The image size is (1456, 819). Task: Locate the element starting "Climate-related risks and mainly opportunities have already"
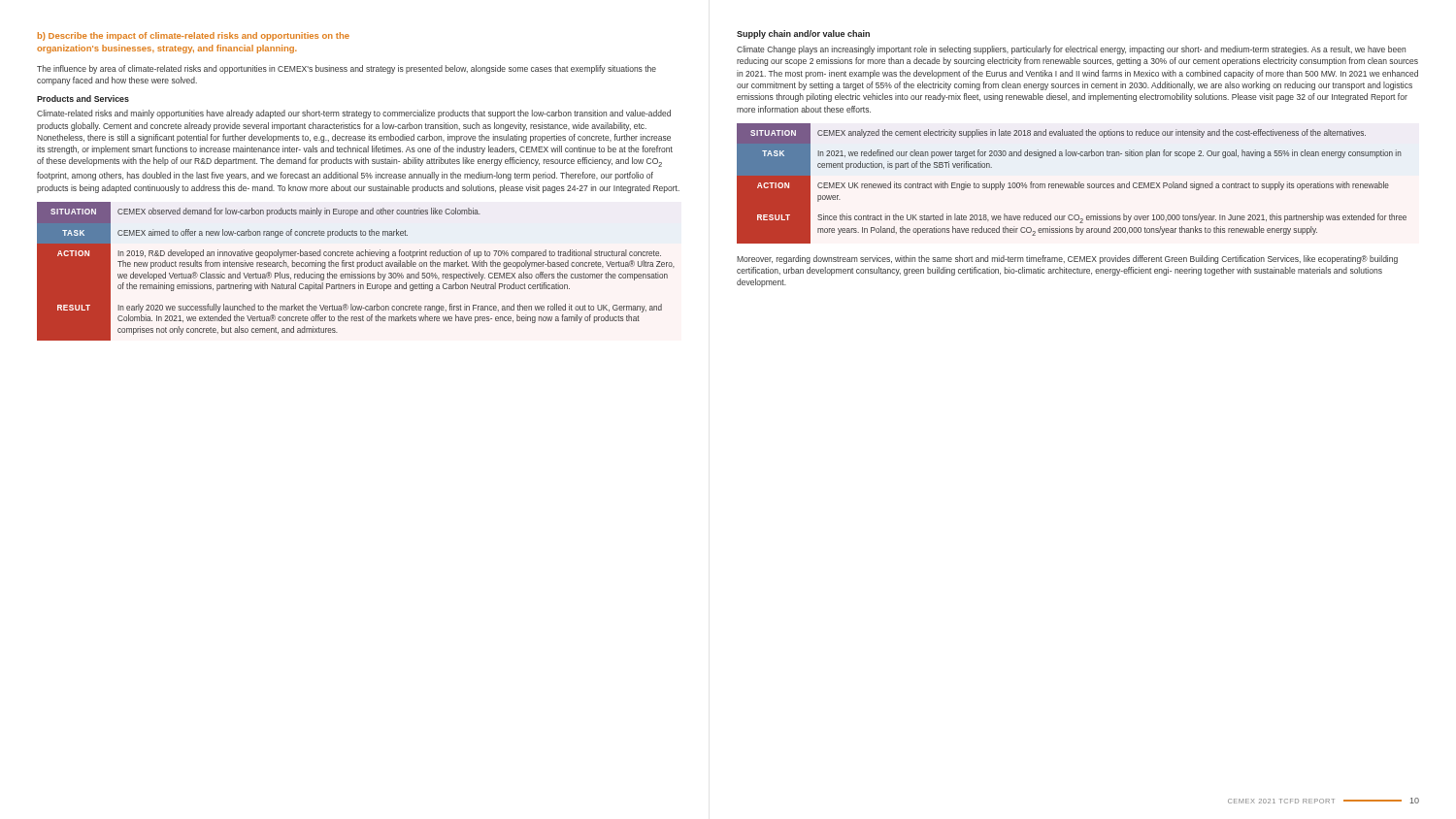click(x=358, y=151)
